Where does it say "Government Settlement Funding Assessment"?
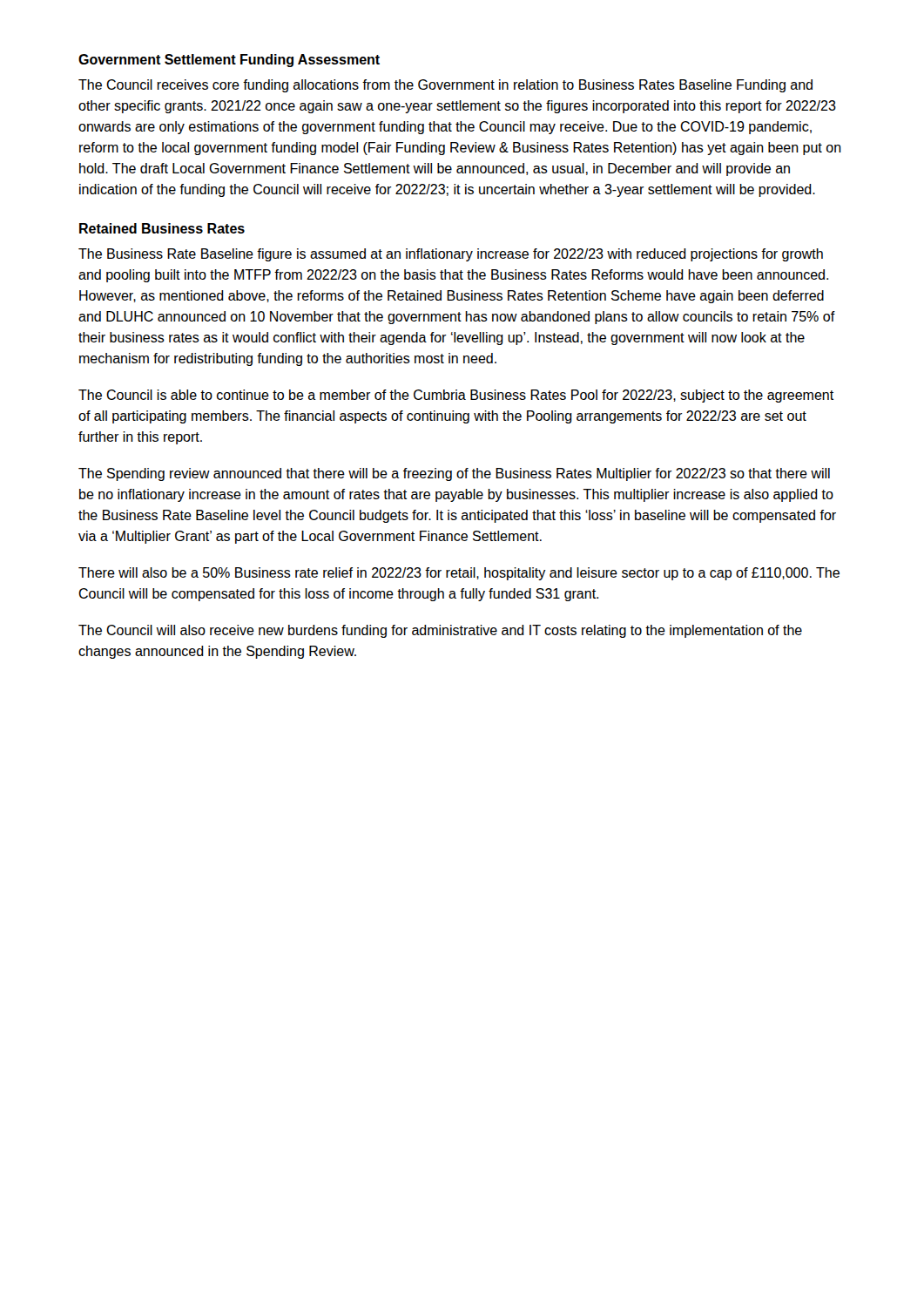924x1307 pixels. click(x=229, y=60)
